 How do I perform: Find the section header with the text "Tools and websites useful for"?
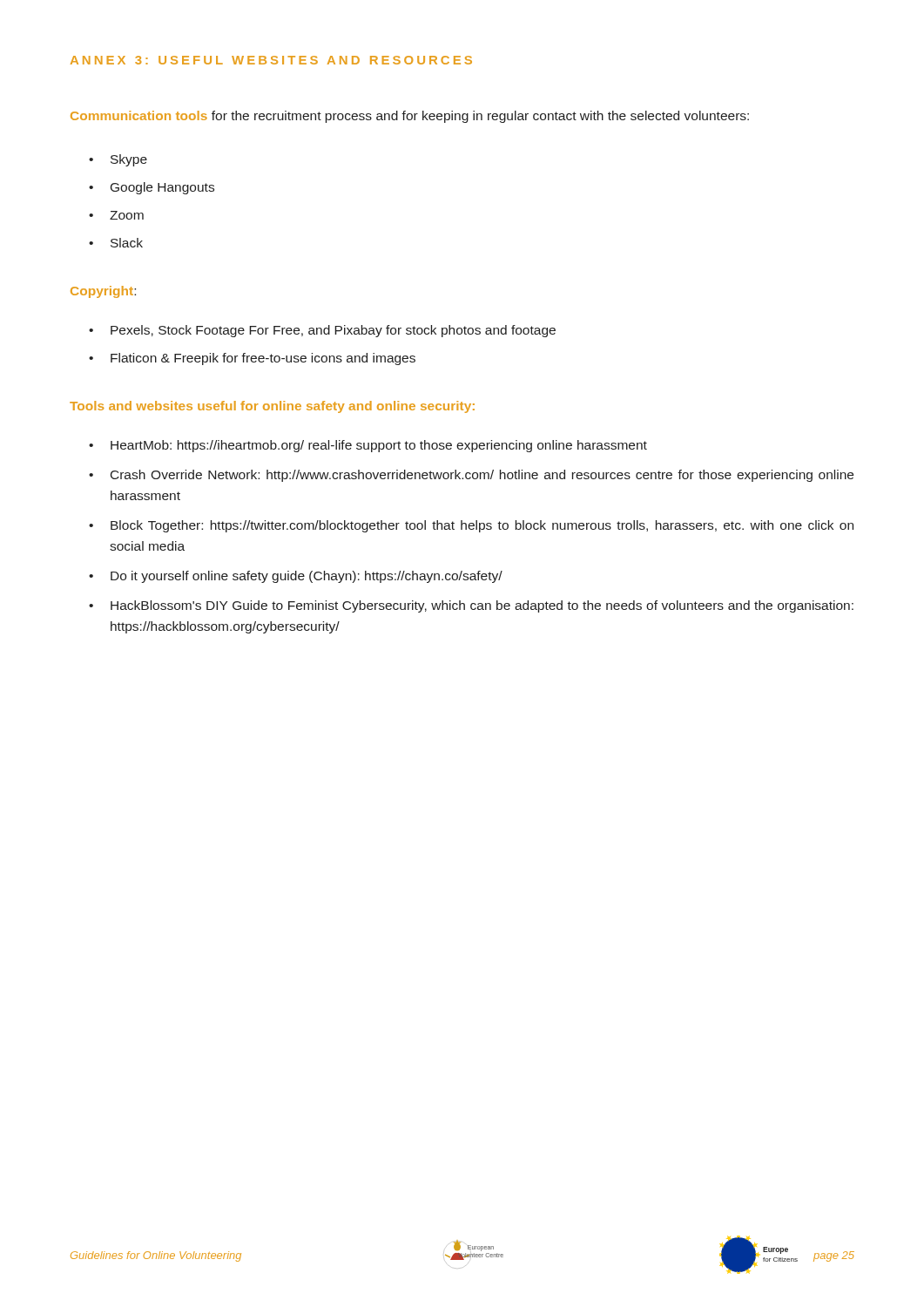coord(273,406)
